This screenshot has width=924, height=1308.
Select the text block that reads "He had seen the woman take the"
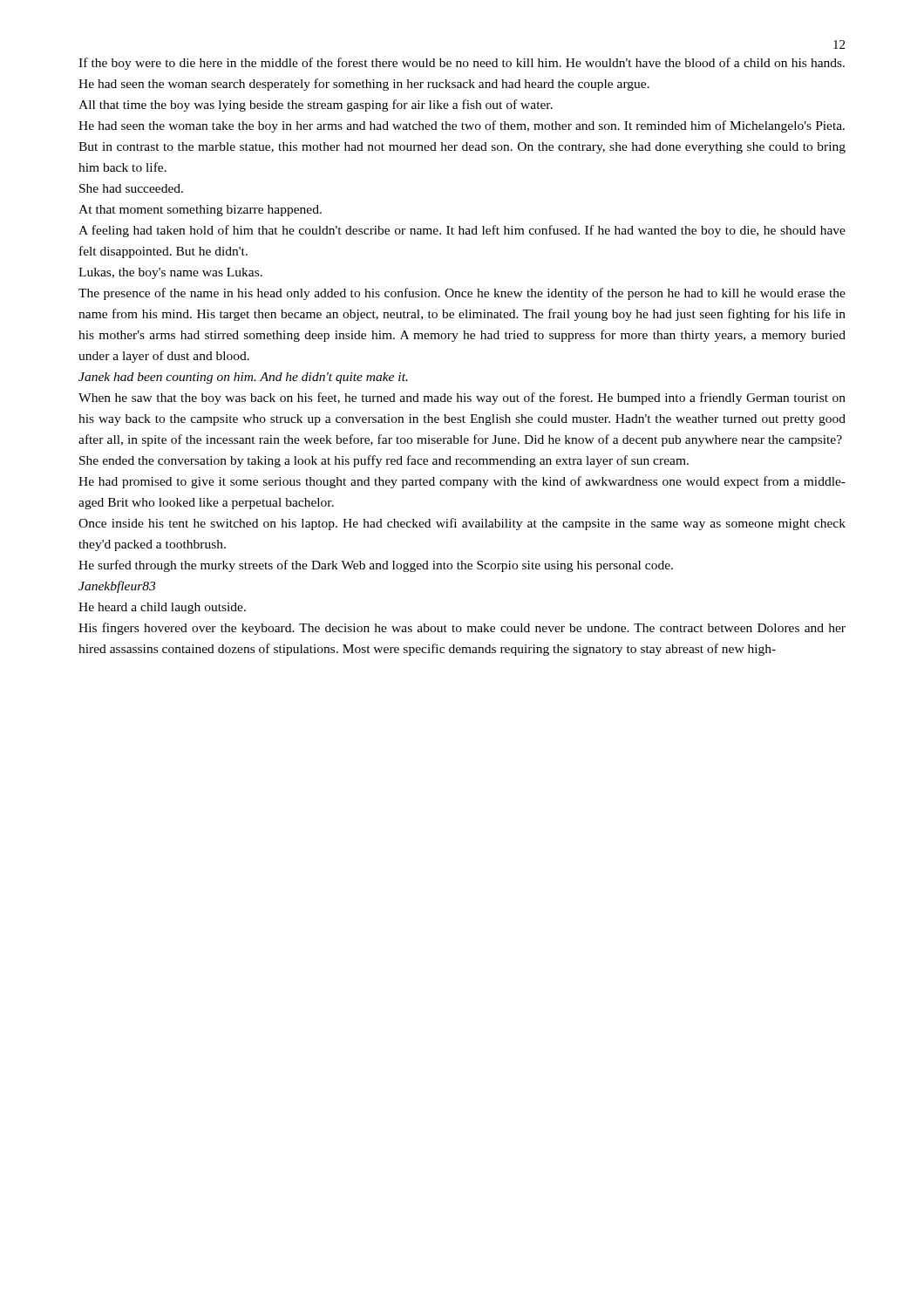462,147
